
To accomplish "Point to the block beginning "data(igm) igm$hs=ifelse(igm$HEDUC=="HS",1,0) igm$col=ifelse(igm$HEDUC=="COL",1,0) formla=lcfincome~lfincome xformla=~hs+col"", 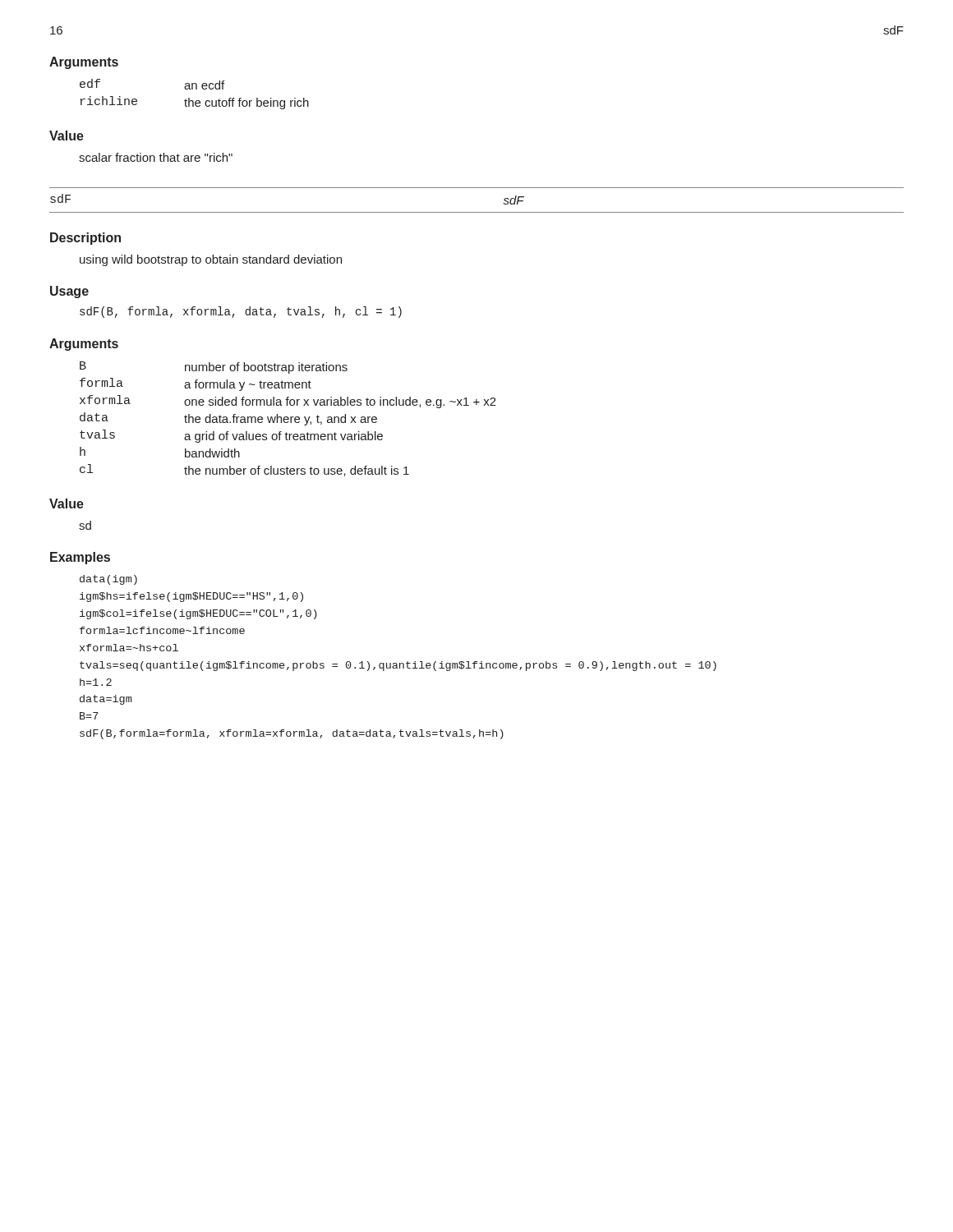I will 398,657.
